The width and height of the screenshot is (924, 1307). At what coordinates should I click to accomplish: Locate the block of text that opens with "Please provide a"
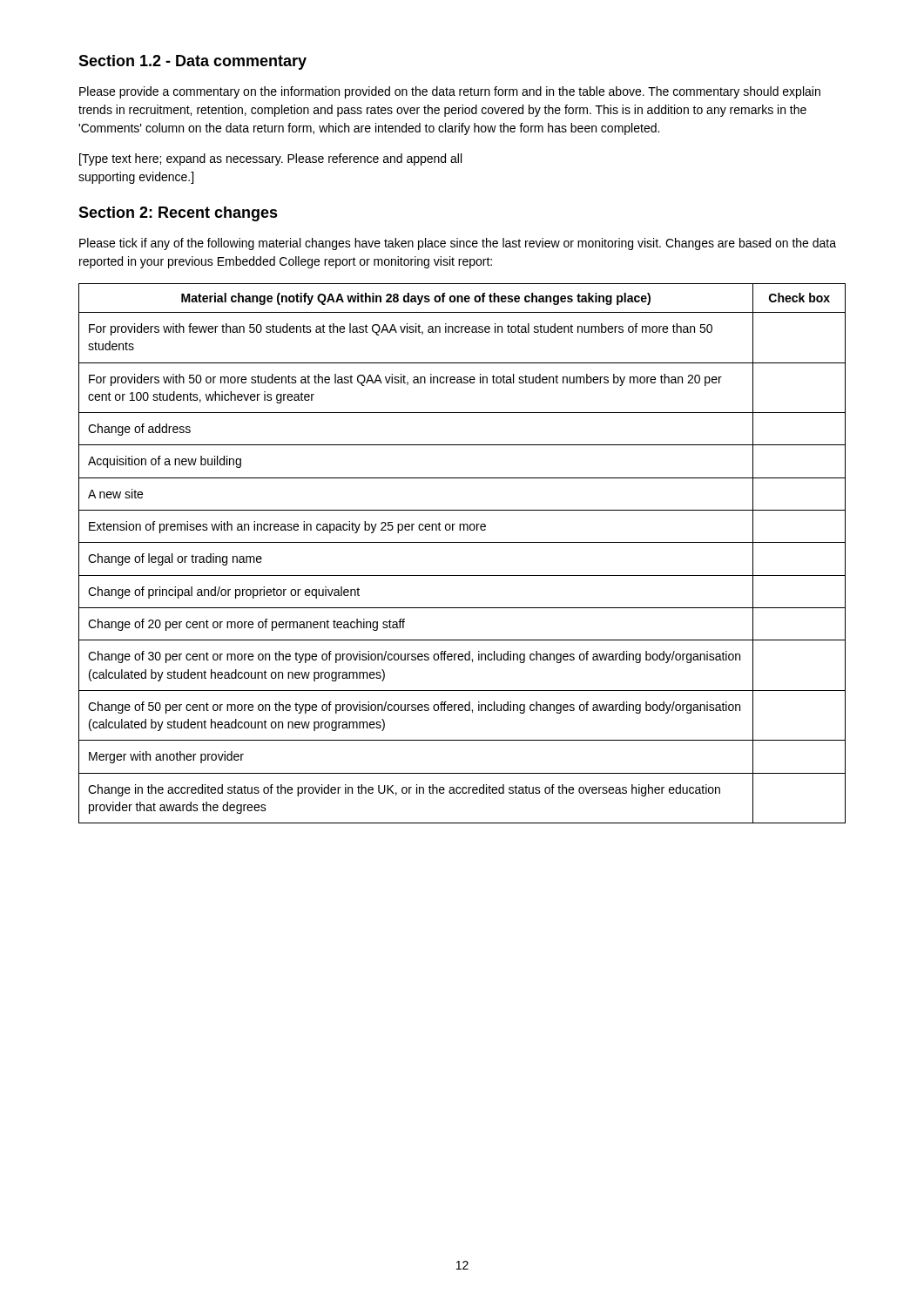(x=450, y=110)
